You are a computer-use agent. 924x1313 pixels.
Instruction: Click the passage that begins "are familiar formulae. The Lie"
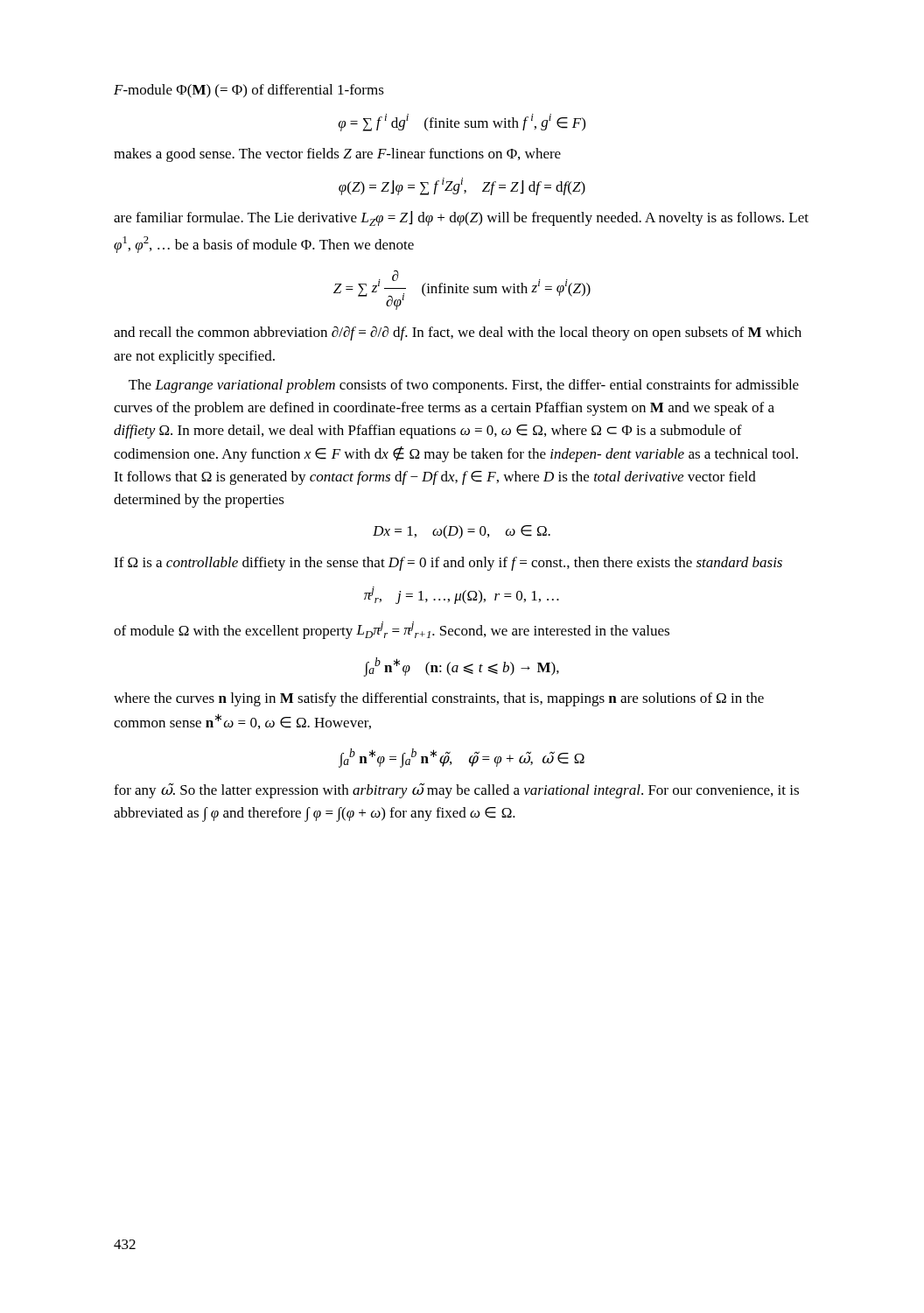tap(461, 231)
